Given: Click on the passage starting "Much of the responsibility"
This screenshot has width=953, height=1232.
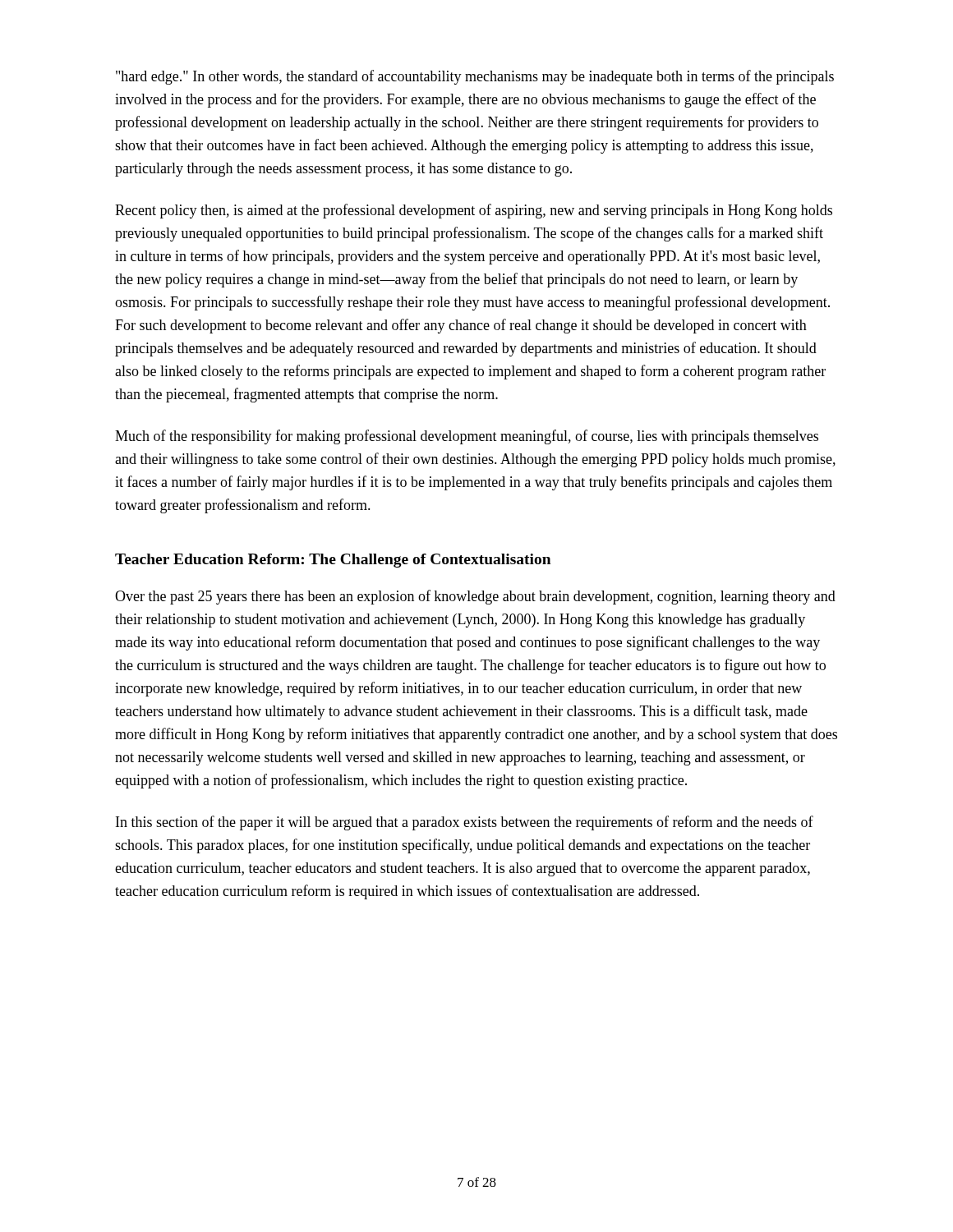Looking at the screenshot, I should pos(475,471).
